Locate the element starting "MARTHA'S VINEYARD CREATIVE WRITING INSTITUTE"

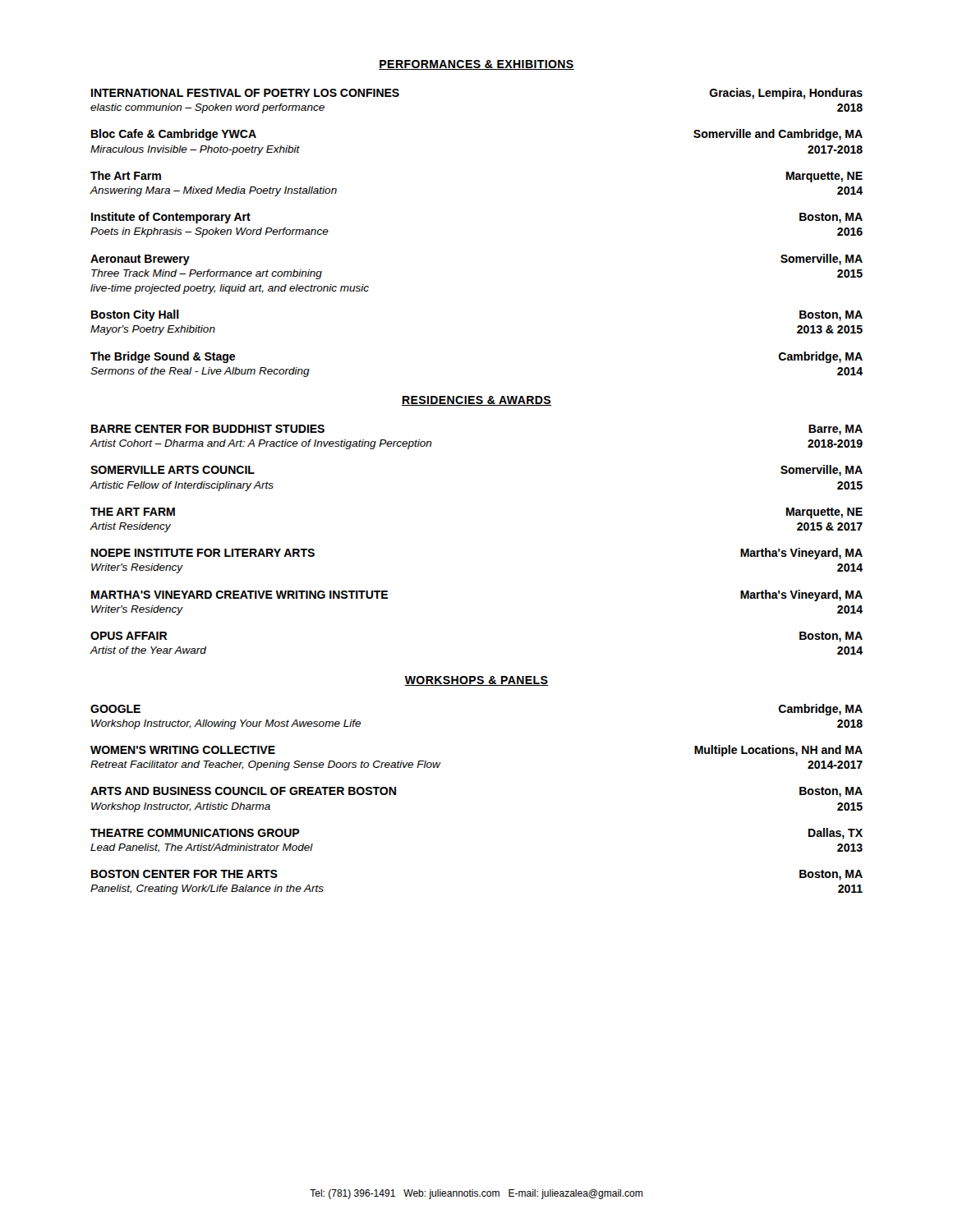coord(228,595)
